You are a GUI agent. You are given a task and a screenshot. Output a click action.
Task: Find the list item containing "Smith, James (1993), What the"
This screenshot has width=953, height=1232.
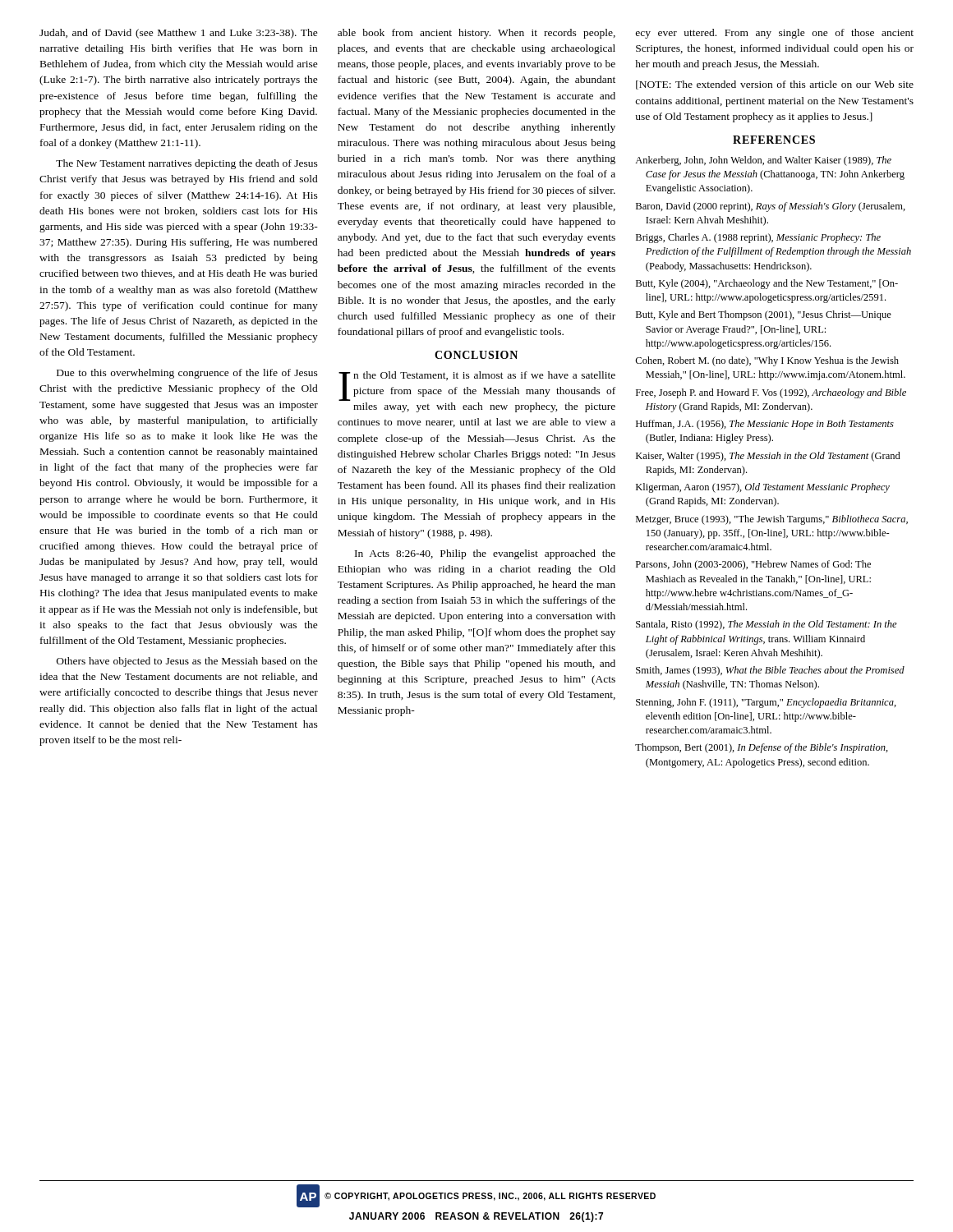(774, 678)
